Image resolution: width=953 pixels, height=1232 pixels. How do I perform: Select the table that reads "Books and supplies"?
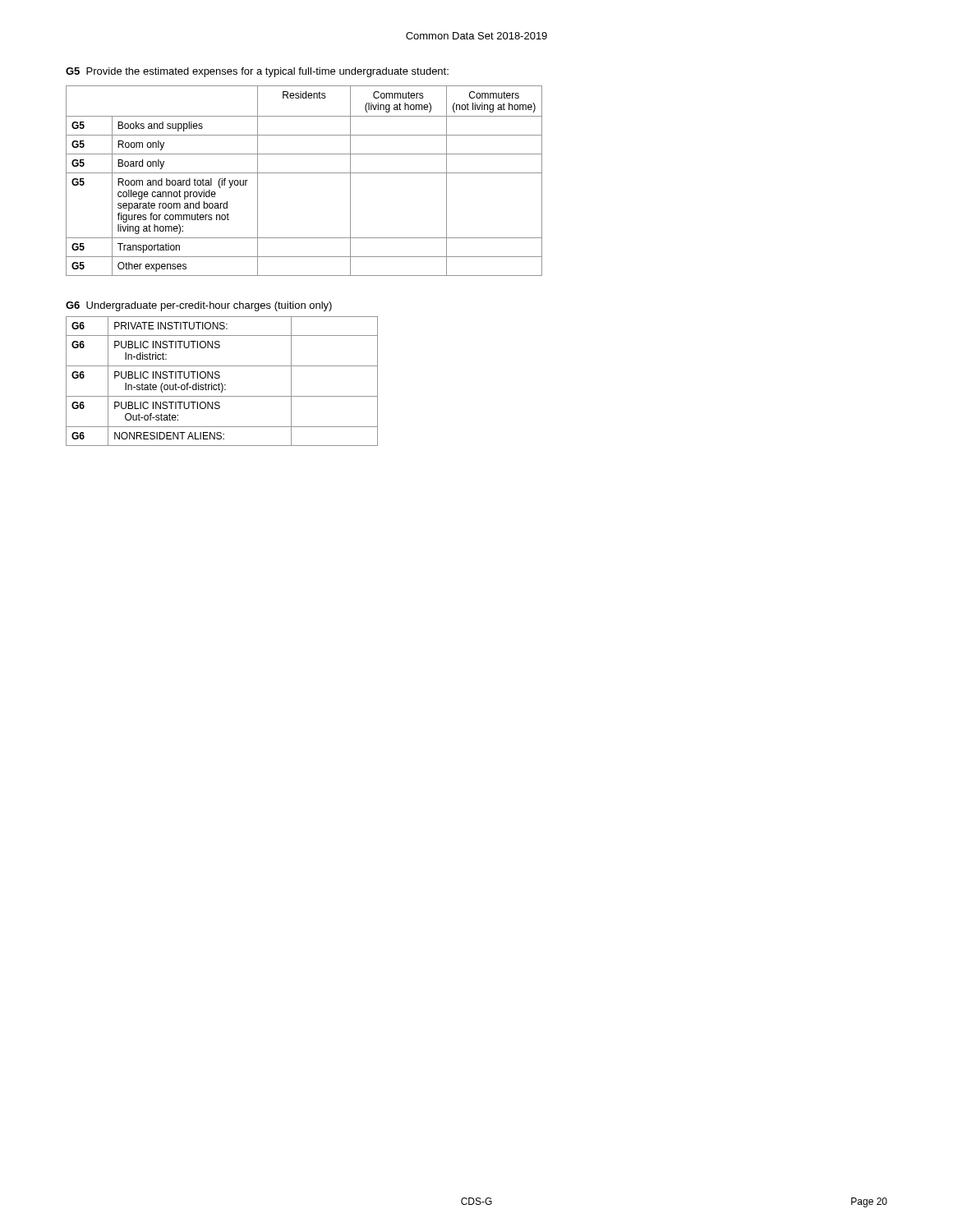pos(476,181)
